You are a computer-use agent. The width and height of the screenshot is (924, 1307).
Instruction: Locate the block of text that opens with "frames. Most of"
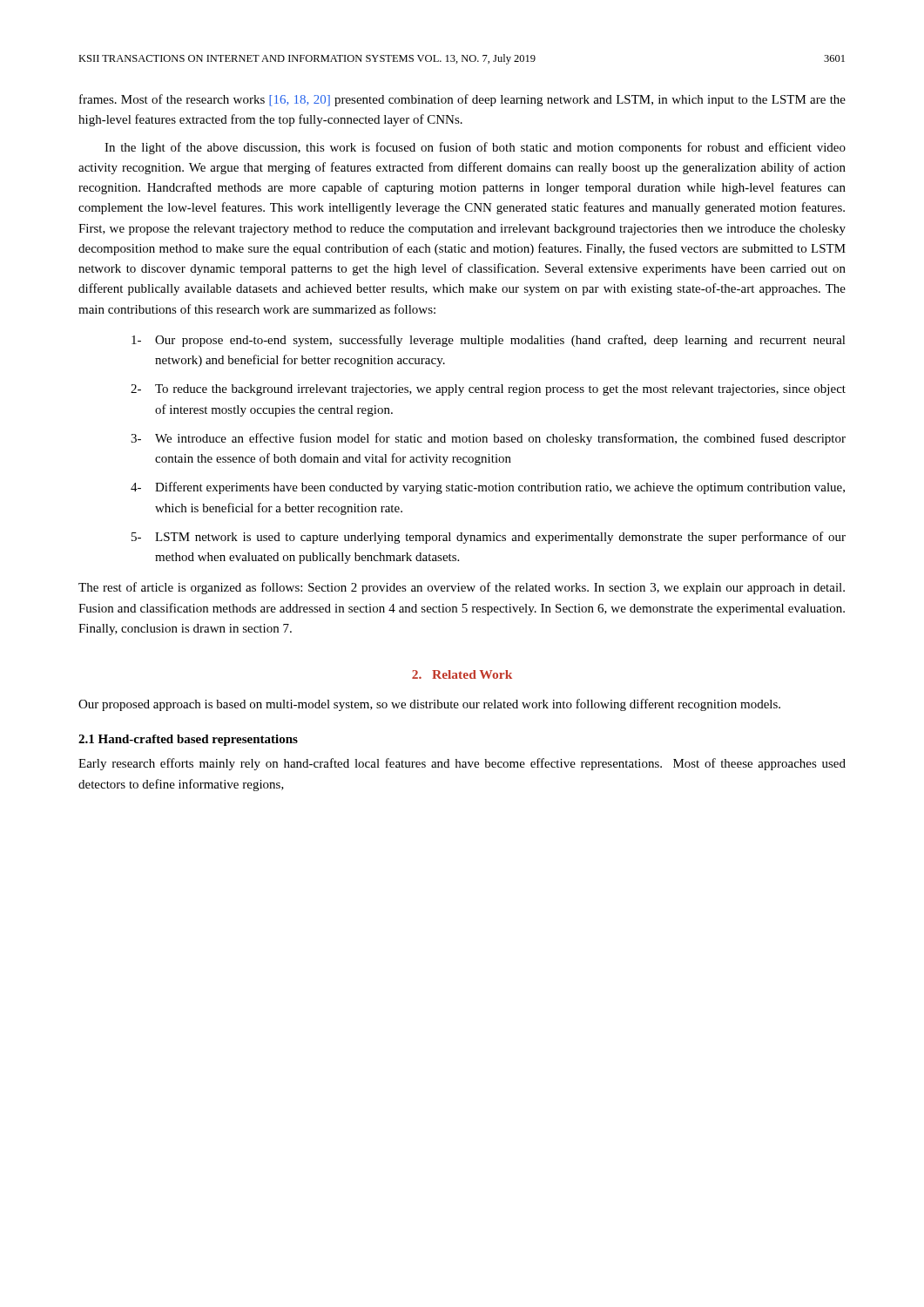(462, 110)
